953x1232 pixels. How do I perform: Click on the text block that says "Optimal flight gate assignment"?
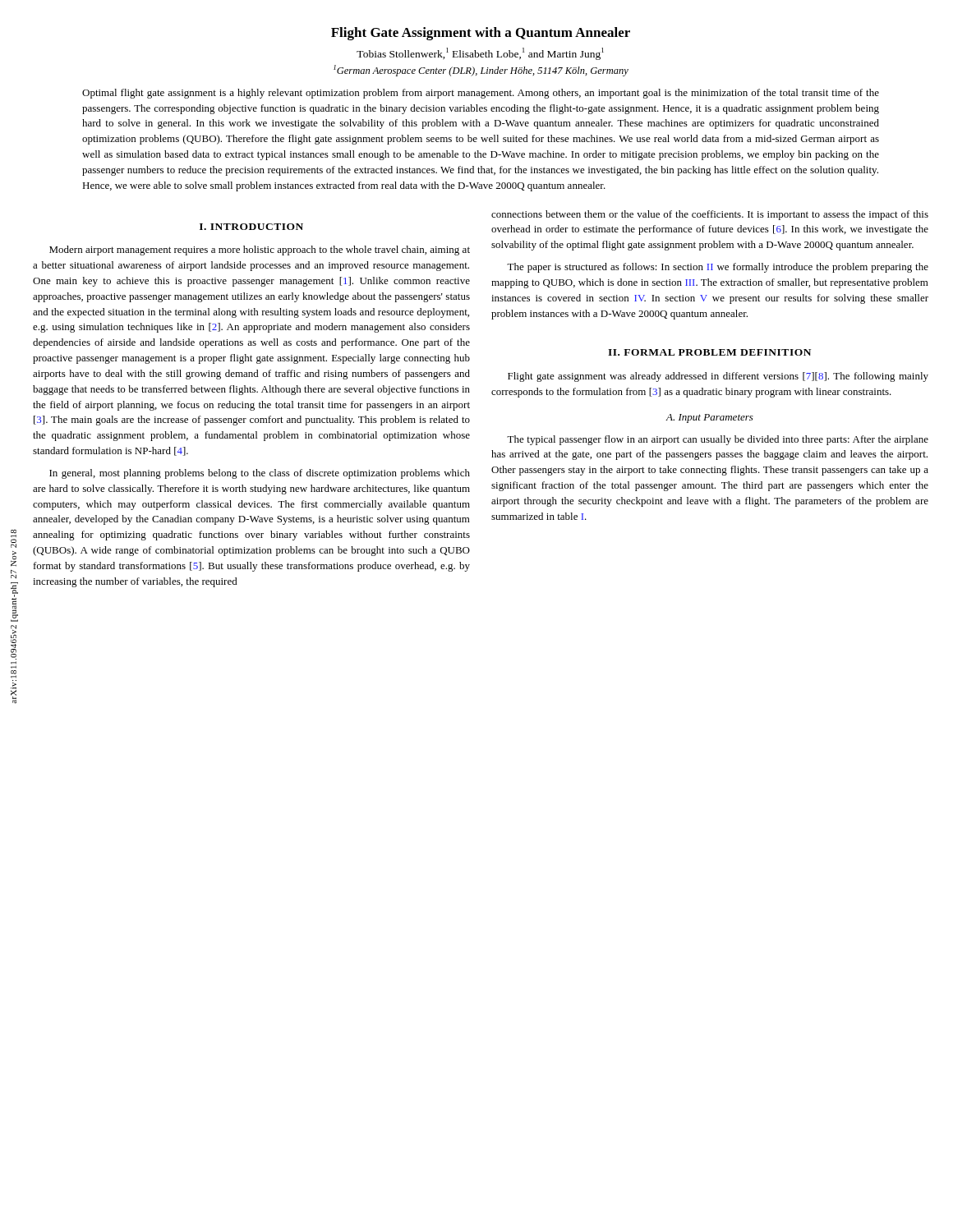coord(481,139)
